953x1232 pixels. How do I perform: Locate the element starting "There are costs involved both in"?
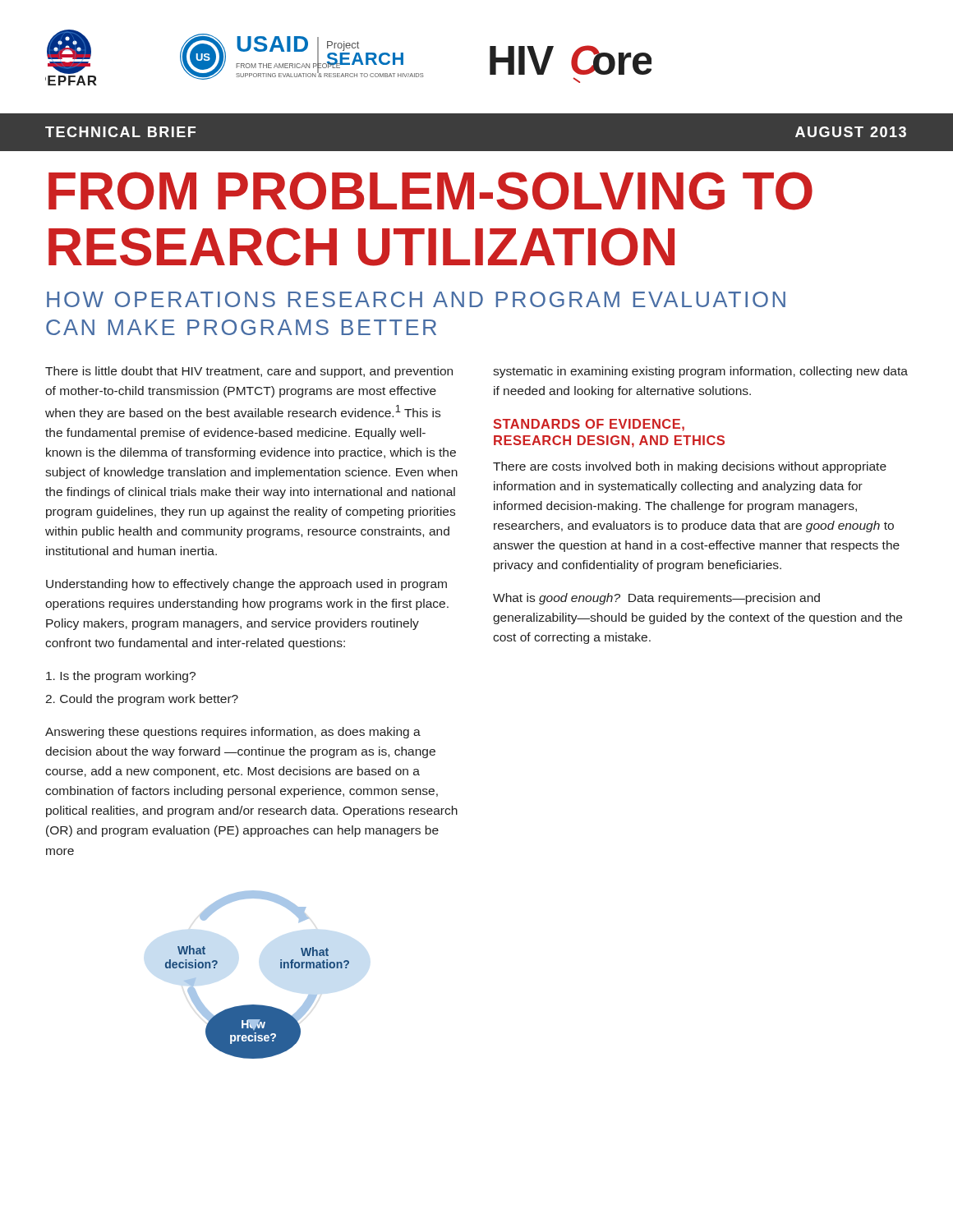click(700, 516)
